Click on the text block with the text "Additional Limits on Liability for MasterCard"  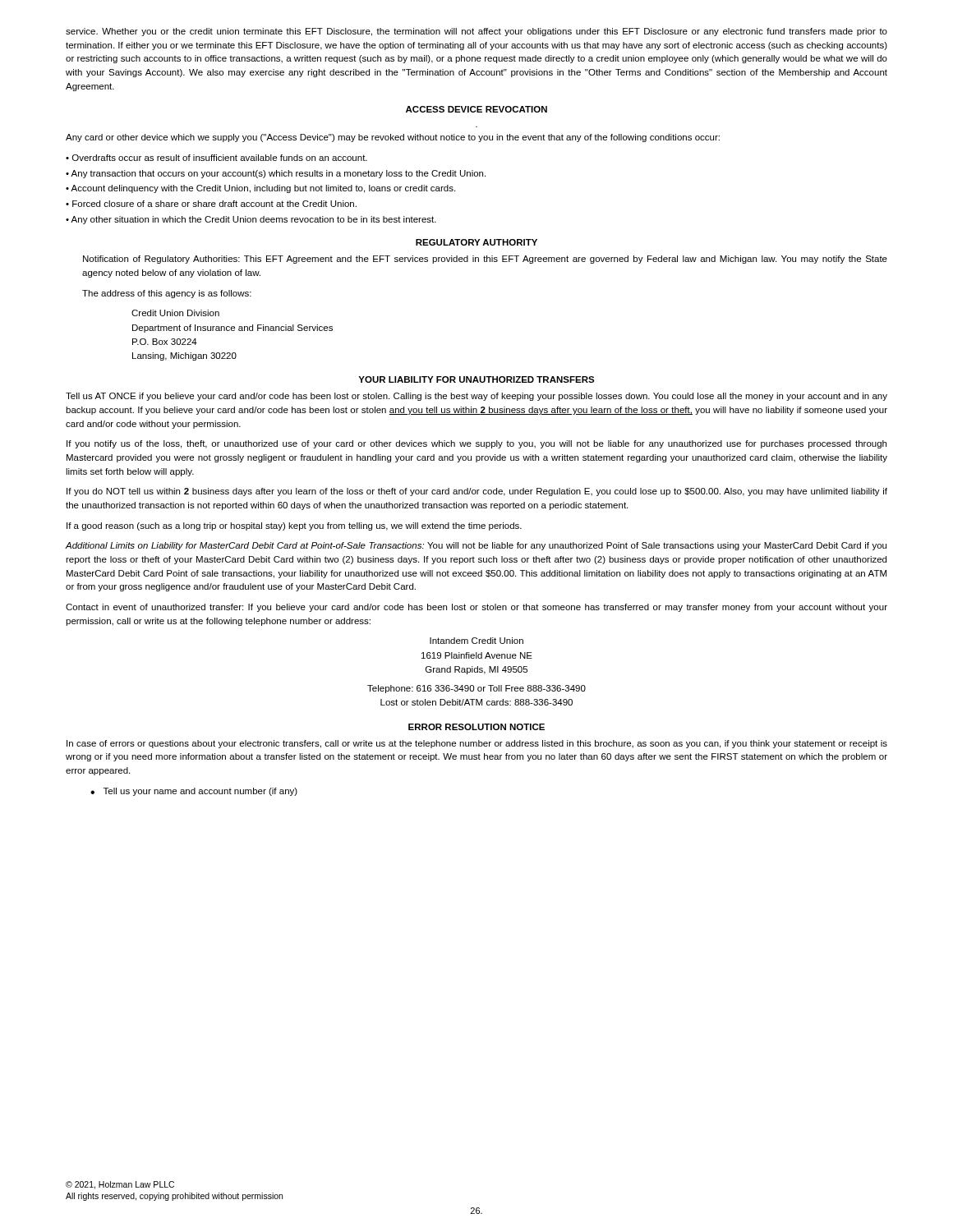[x=476, y=566]
